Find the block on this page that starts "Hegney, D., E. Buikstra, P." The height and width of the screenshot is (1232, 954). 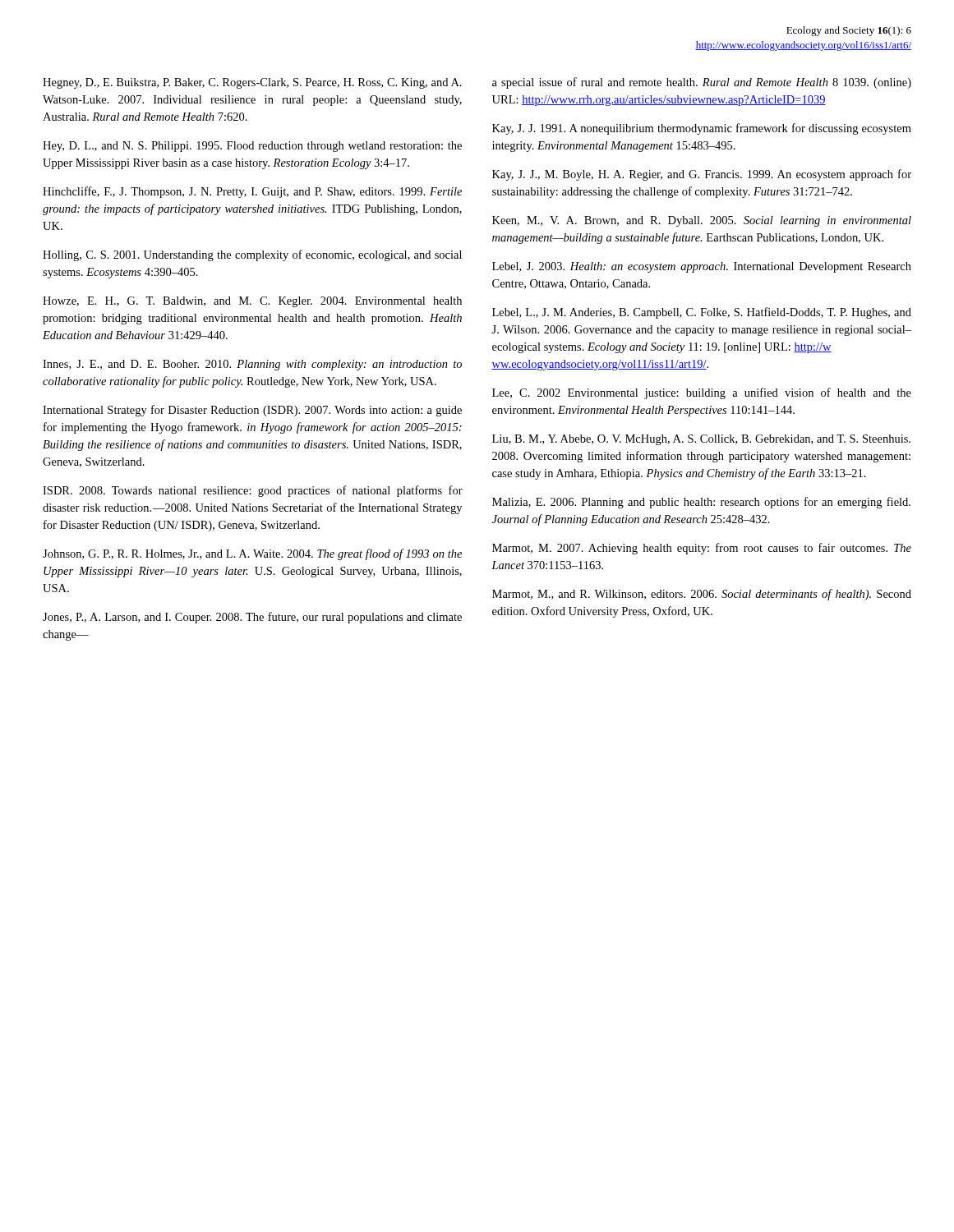pyautogui.click(x=252, y=99)
